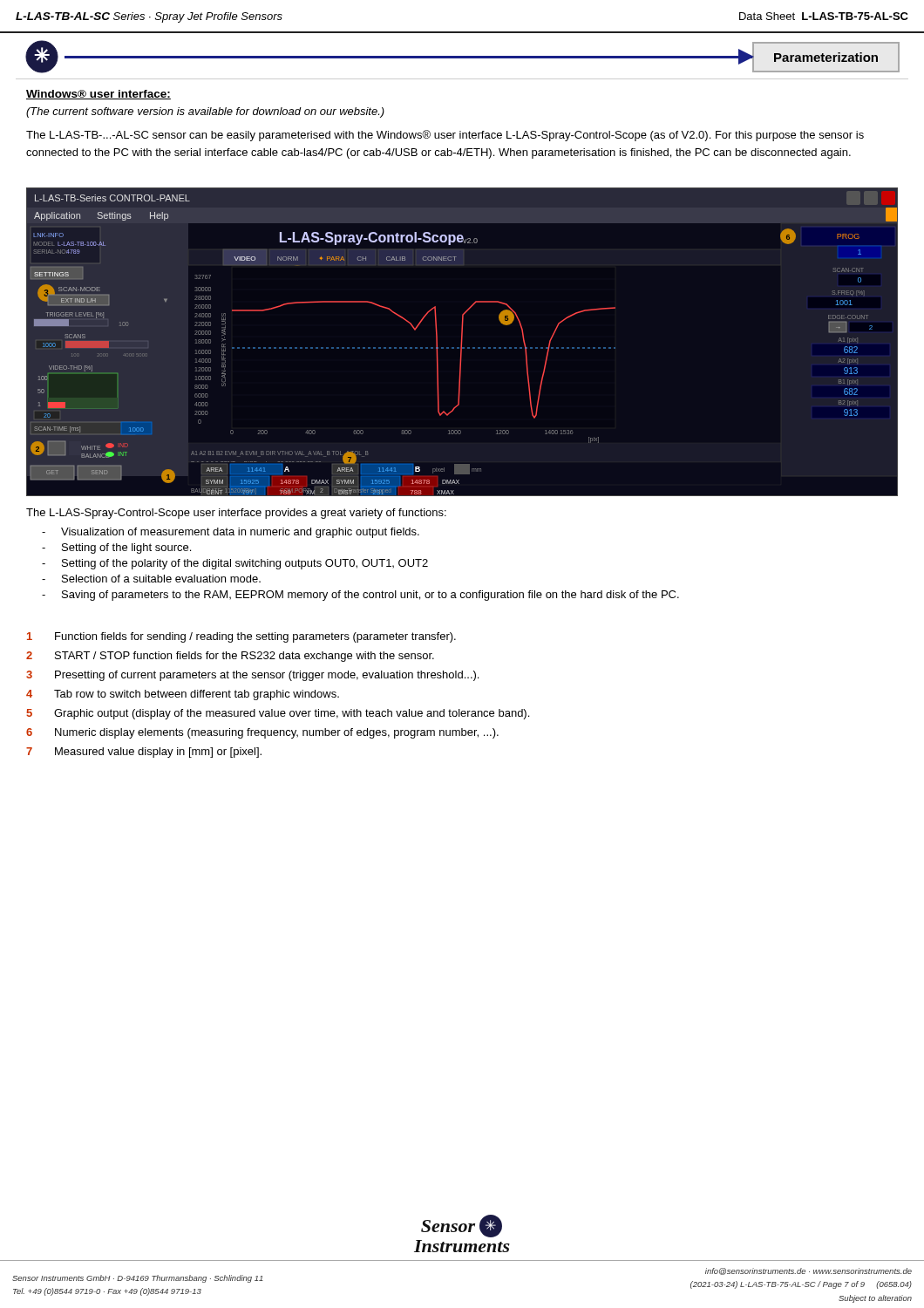This screenshot has height=1308, width=924.
Task: Click on the list item containing "- Setting of the polarity of"
Action: tap(235, 563)
